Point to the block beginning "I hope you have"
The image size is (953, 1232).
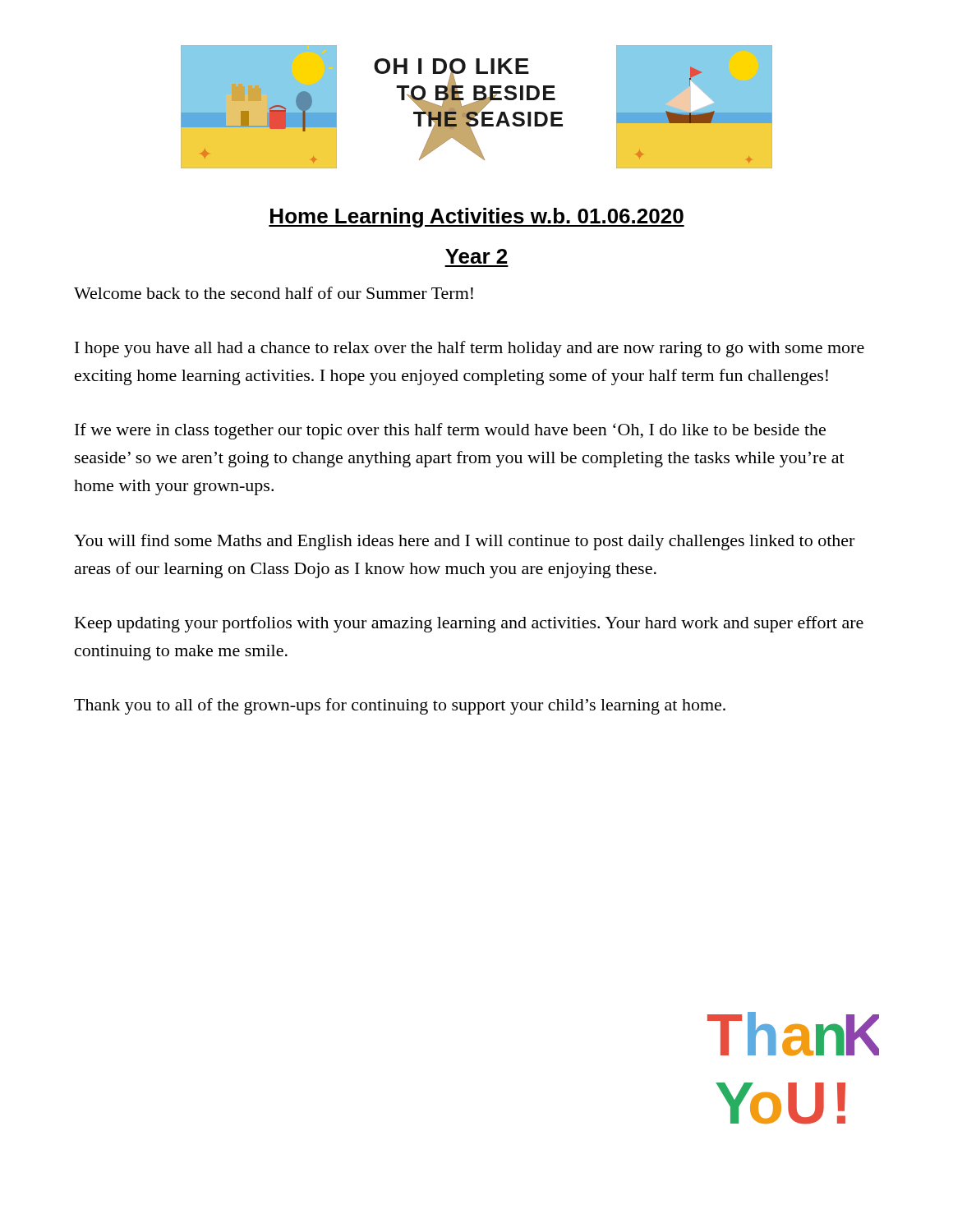(469, 361)
